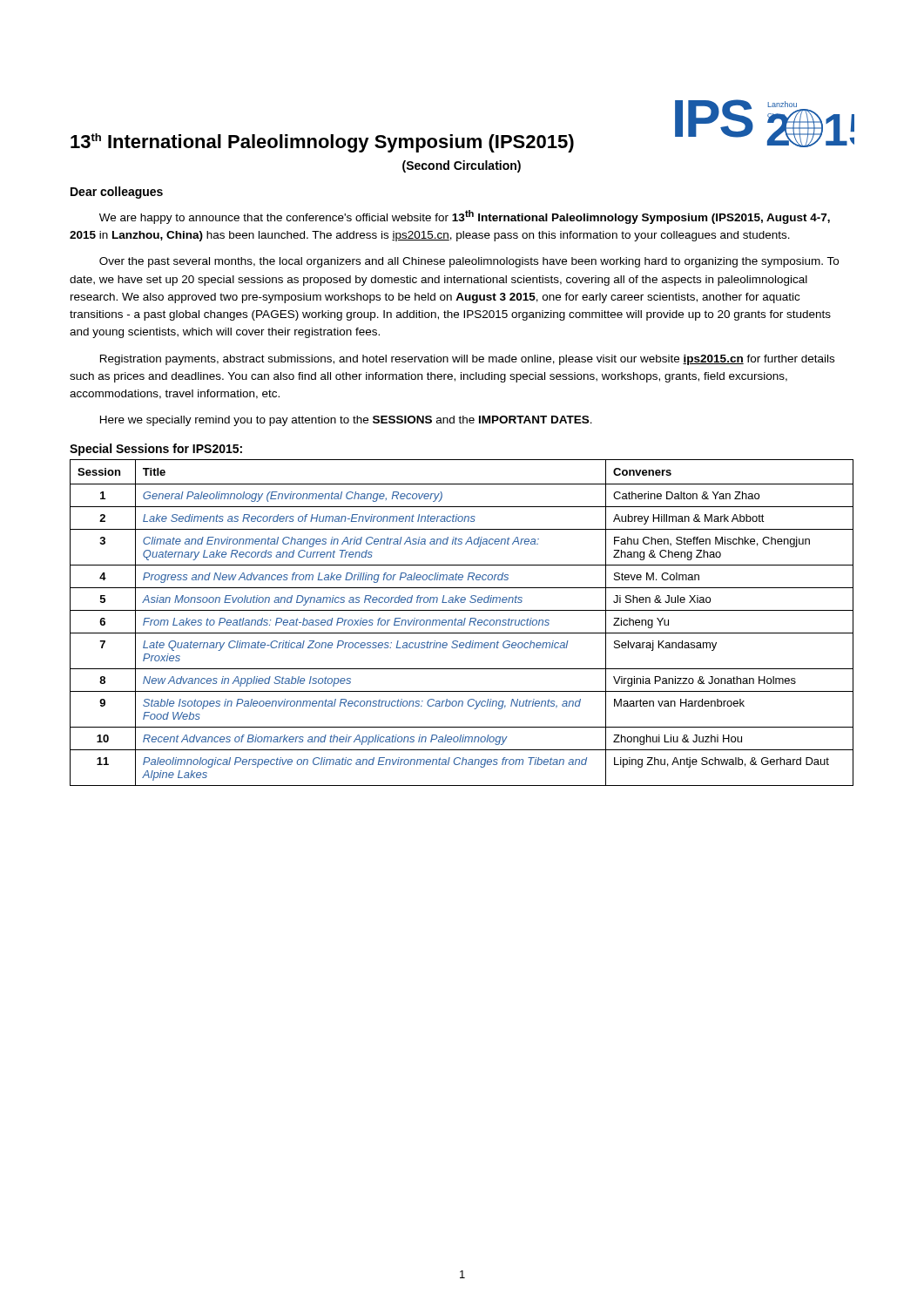Find the block on this page that starts "Over the past several months,"
Viewport: 924px width, 1307px height.
tap(454, 297)
